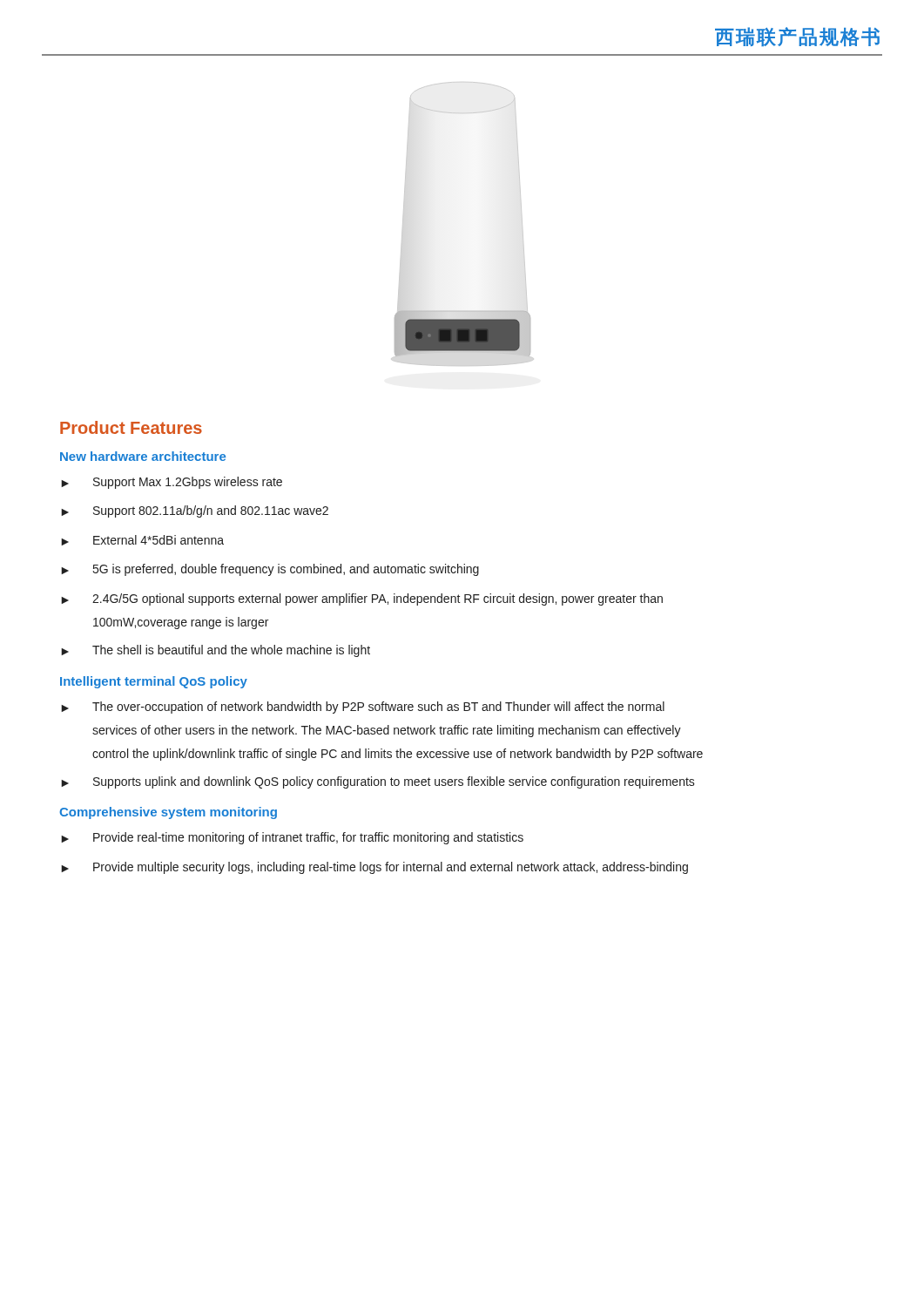The width and height of the screenshot is (924, 1307).
Task: Find the list item with the text "► Support Max 1.2Gbps"
Action: tap(171, 482)
